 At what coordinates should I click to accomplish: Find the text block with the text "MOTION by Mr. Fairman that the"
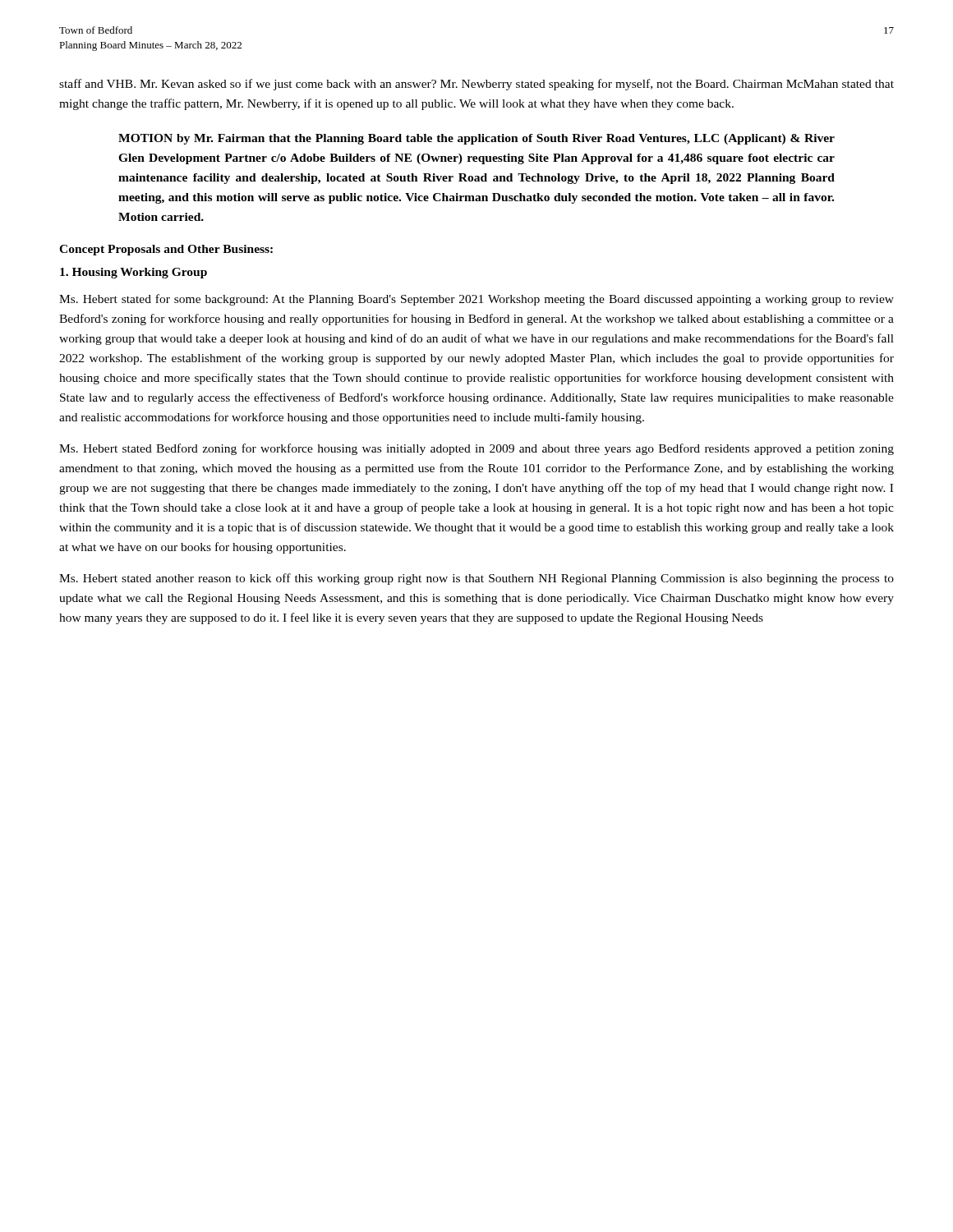click(x=476, y=177)
